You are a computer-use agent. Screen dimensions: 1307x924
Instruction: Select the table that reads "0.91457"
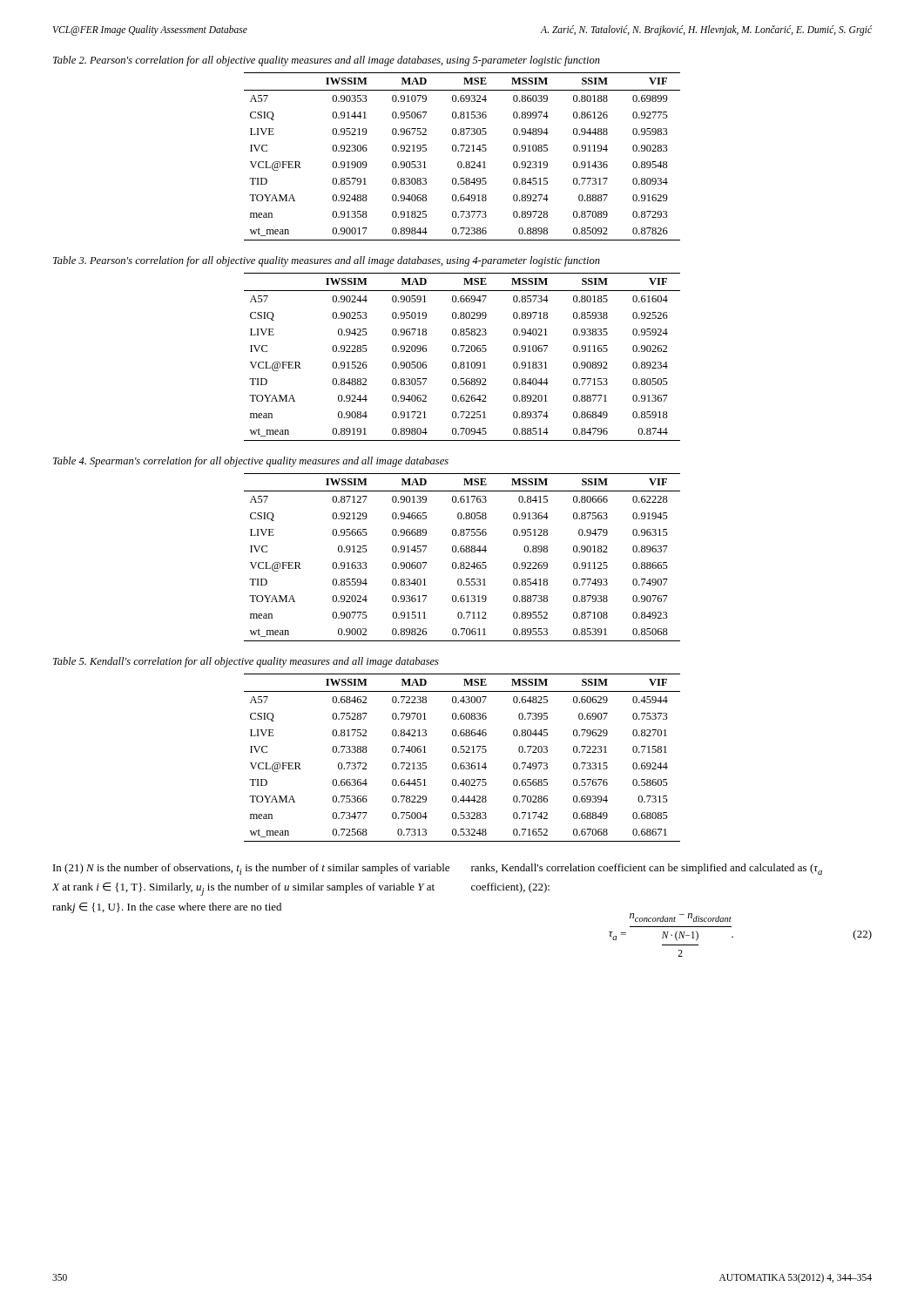(462, 557)
